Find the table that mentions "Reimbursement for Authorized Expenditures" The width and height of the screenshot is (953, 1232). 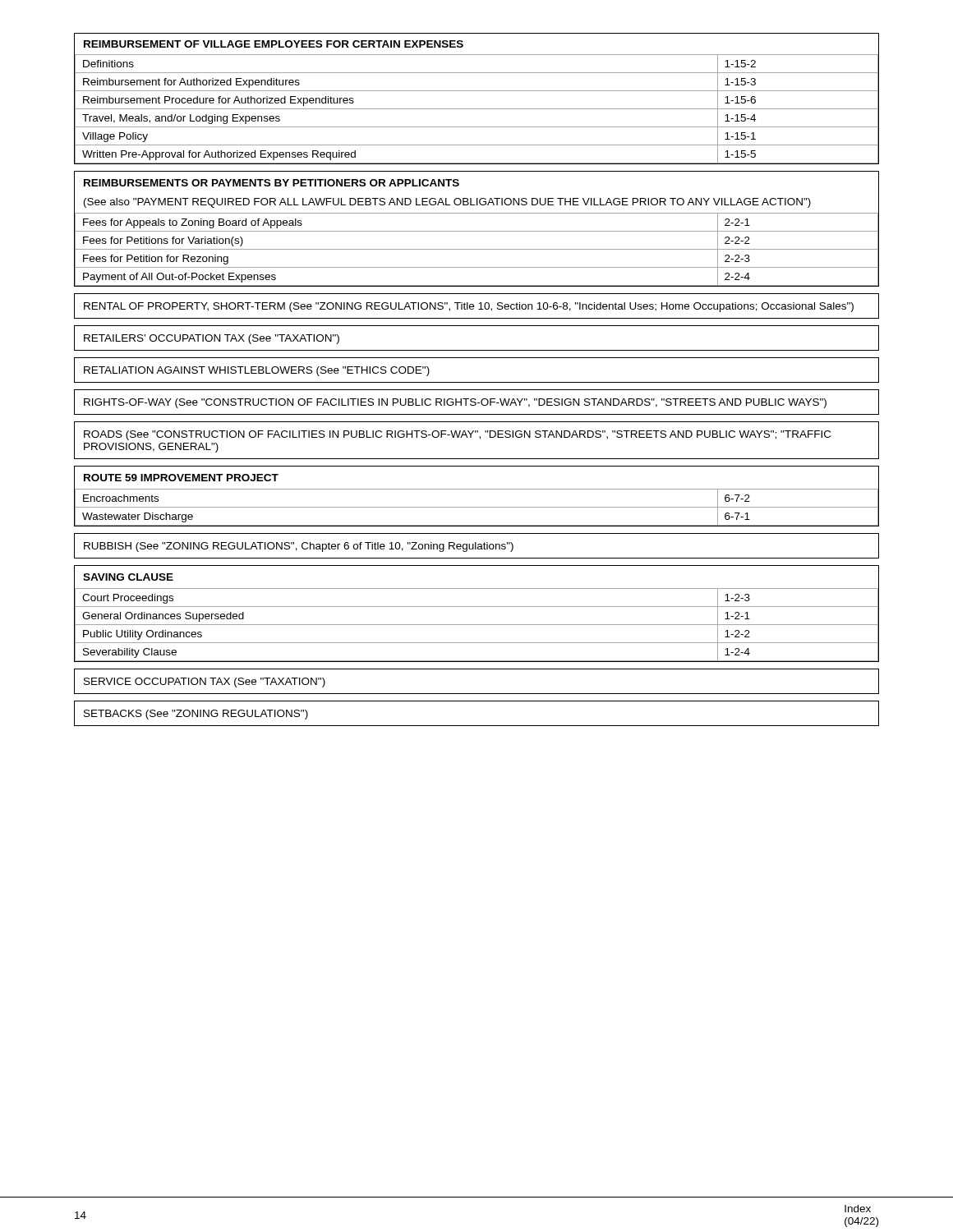[476, 109]
